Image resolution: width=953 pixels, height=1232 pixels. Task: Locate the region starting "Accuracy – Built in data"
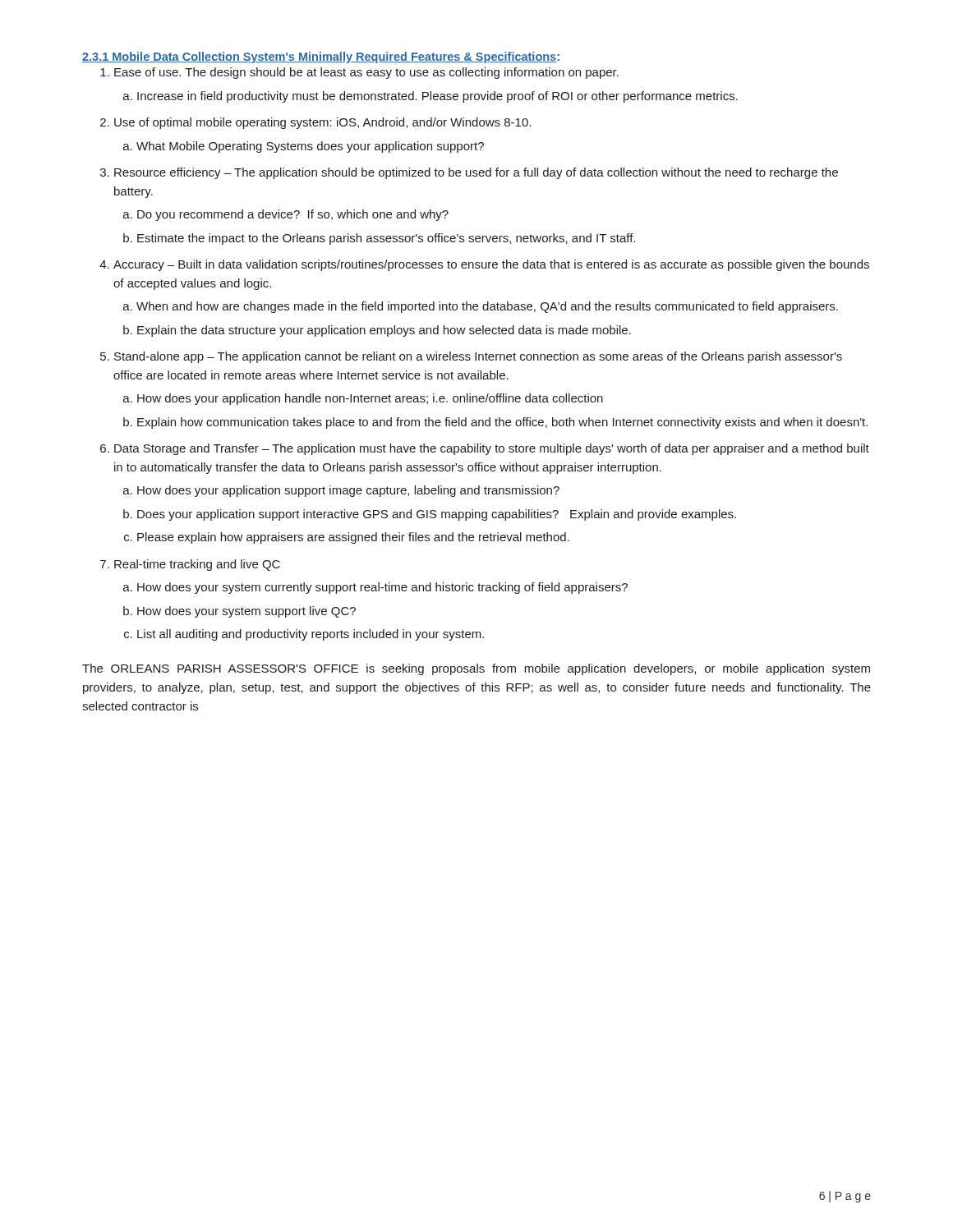pyautogui.click(x=492, y=298)
